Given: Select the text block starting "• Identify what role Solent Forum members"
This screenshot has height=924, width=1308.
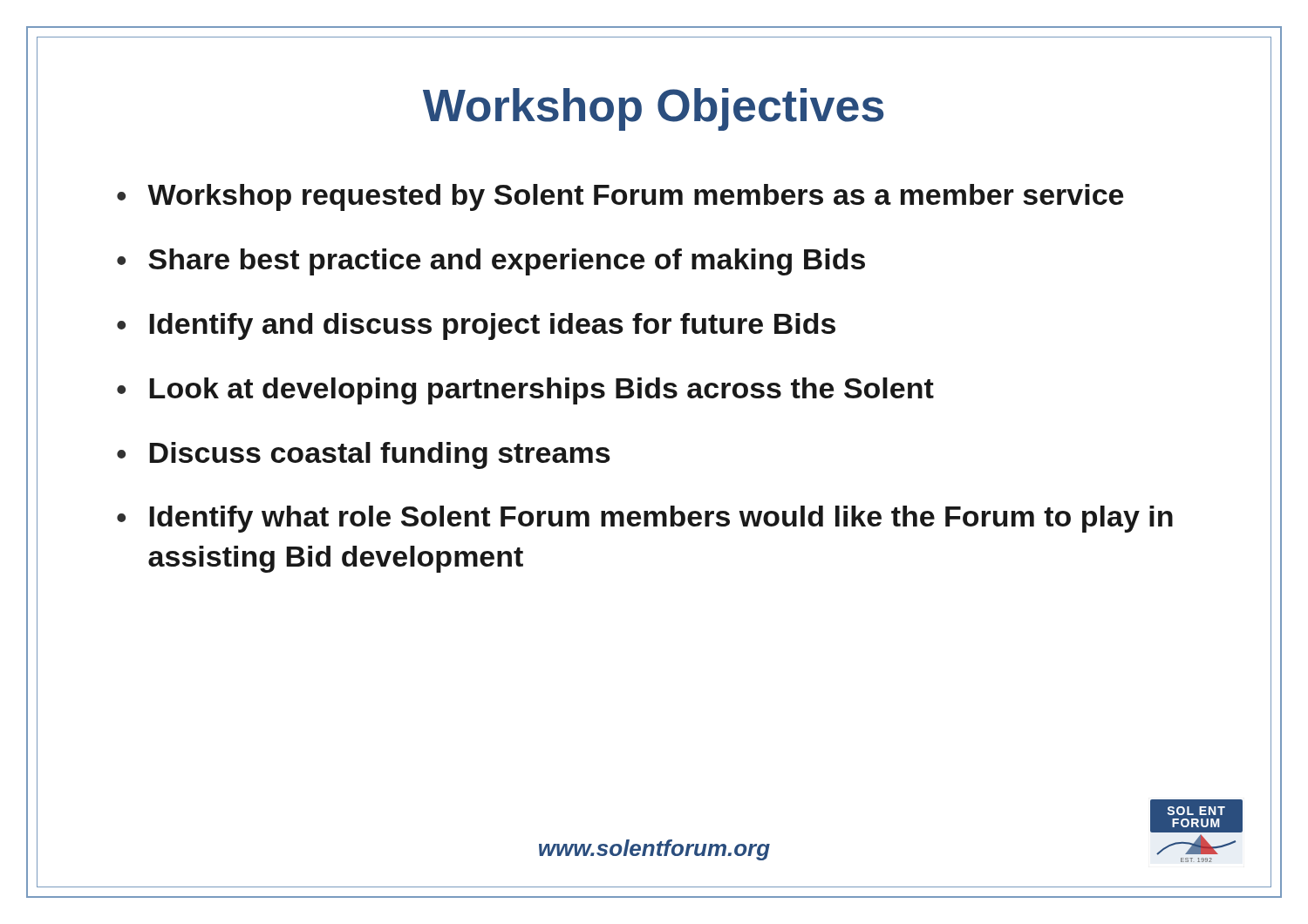Looking at the screenshot, I should tap(658, 537).
